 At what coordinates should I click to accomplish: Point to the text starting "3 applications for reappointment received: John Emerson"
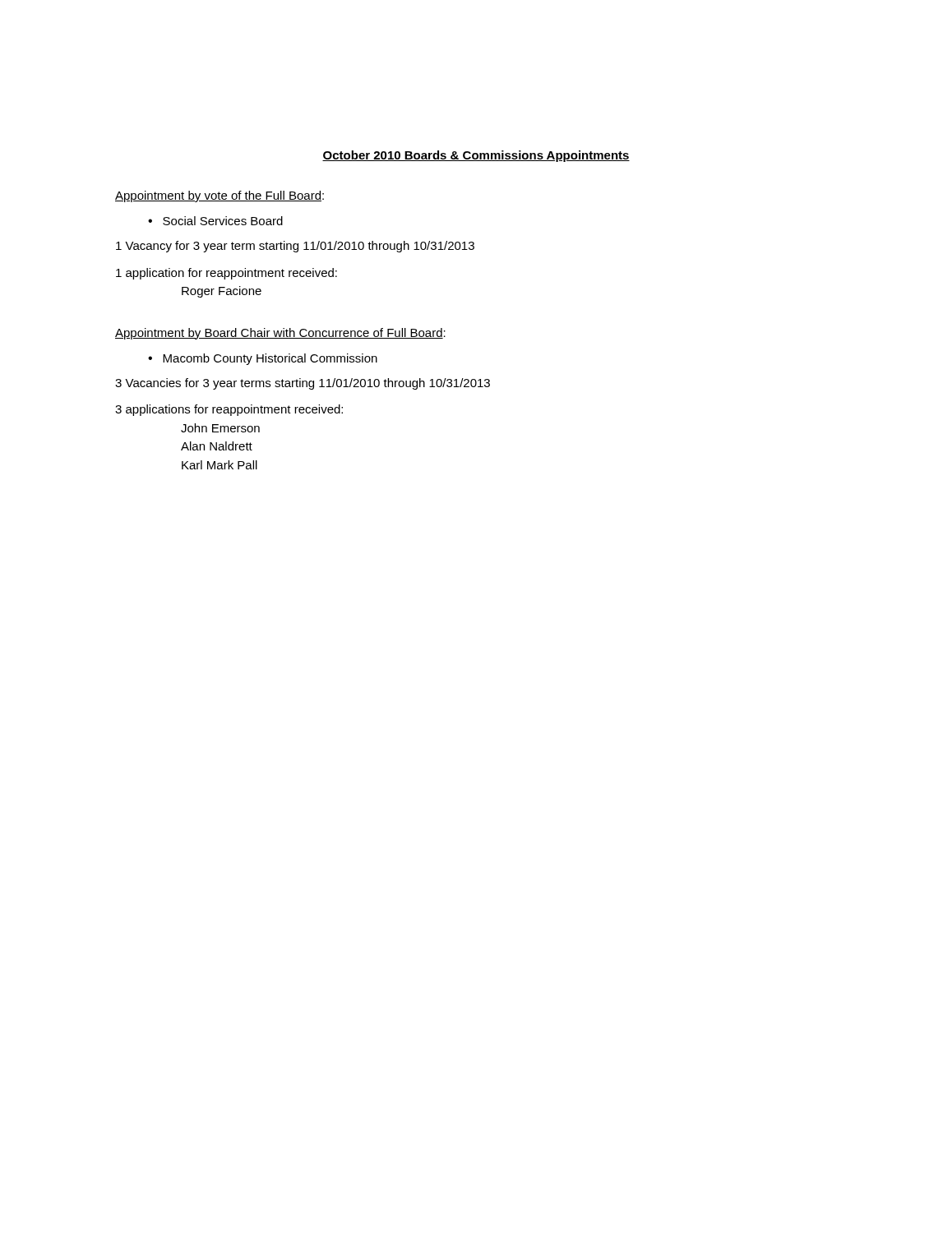pos(229,410)
